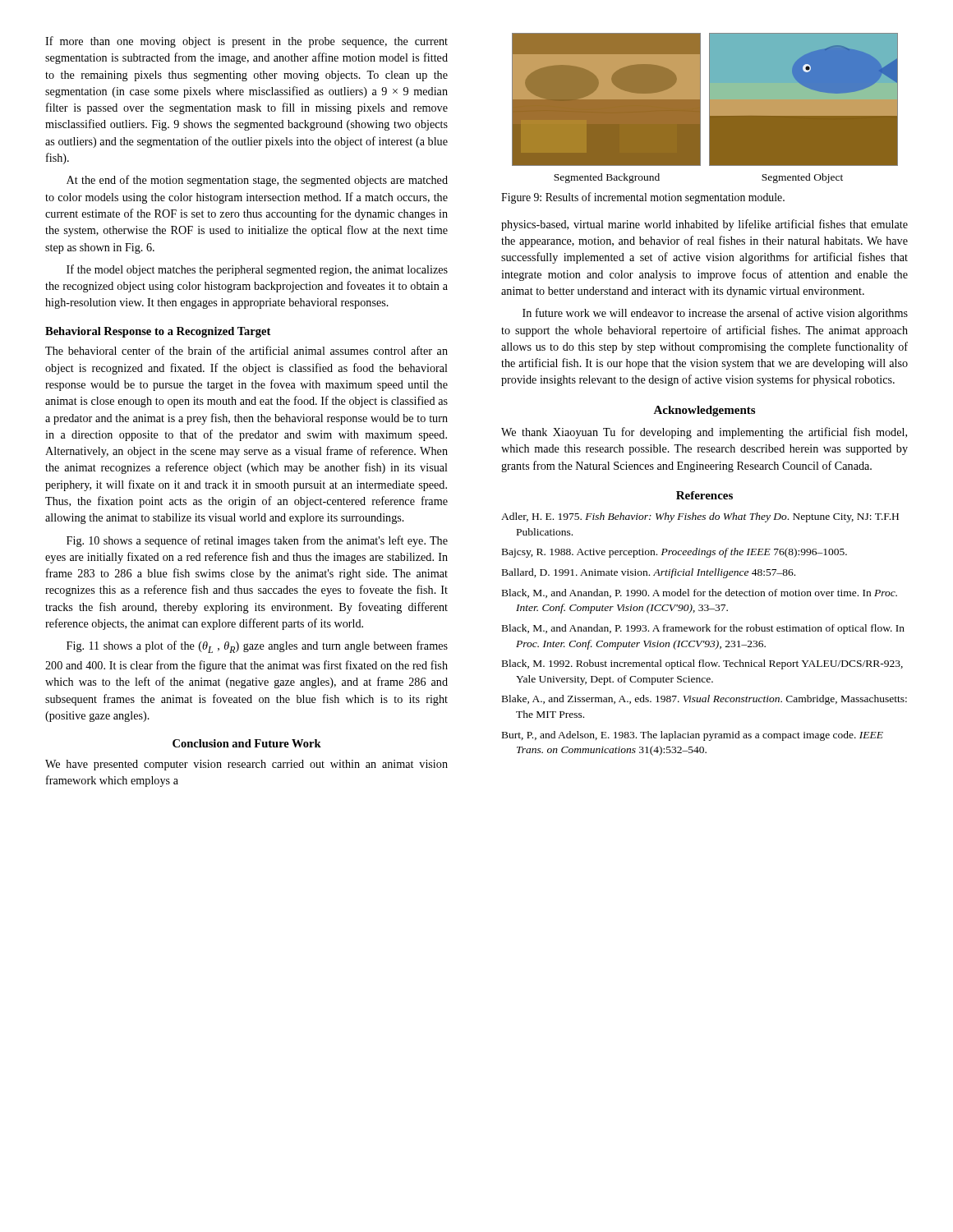Find "Behavioral Response to a Recognized Target" on this page
Image resolution: width=953 pixels, height=1232 pixels.
[x=158, y=331]
